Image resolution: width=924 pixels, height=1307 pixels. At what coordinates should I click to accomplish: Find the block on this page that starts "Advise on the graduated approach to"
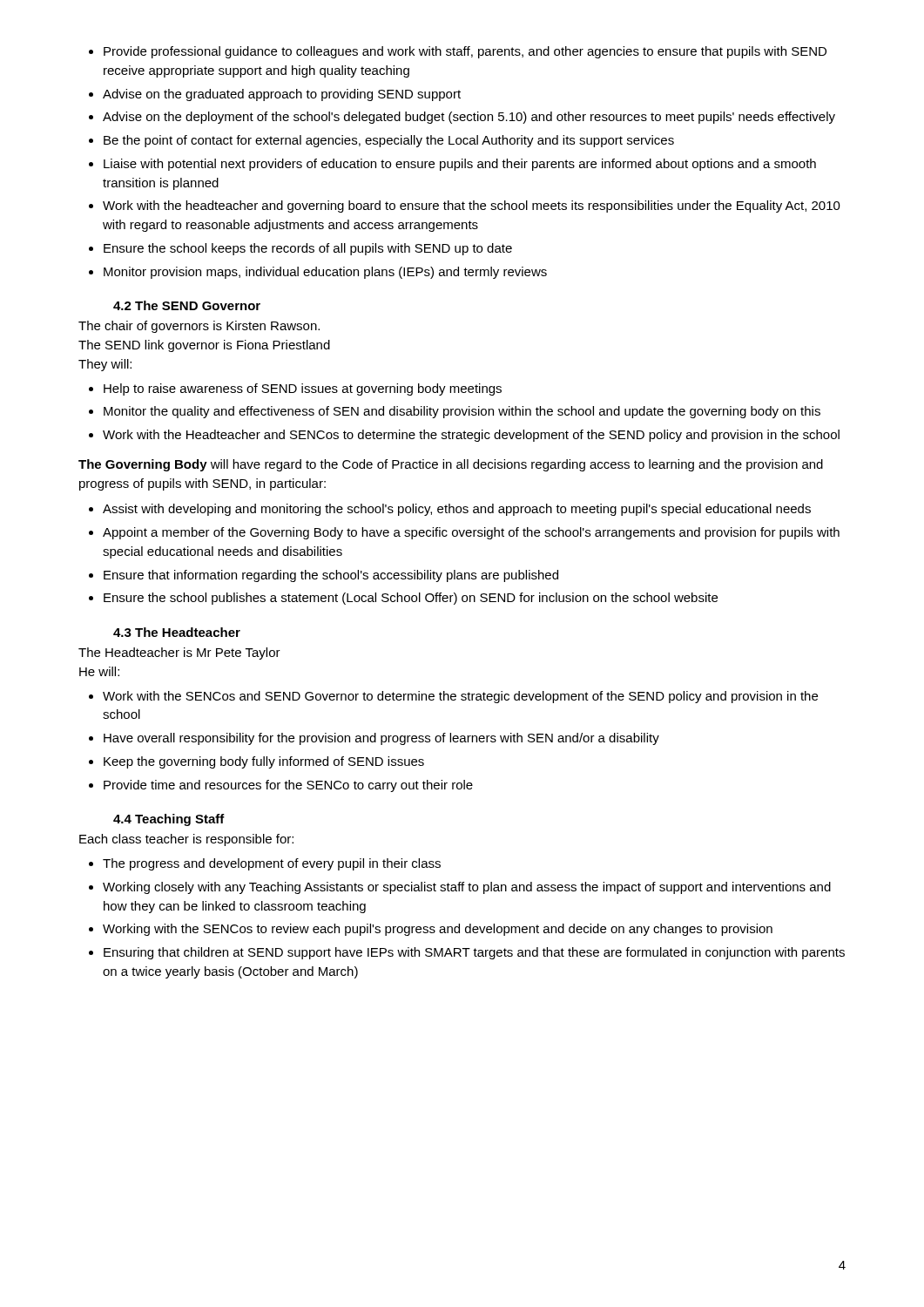[282, 95]
